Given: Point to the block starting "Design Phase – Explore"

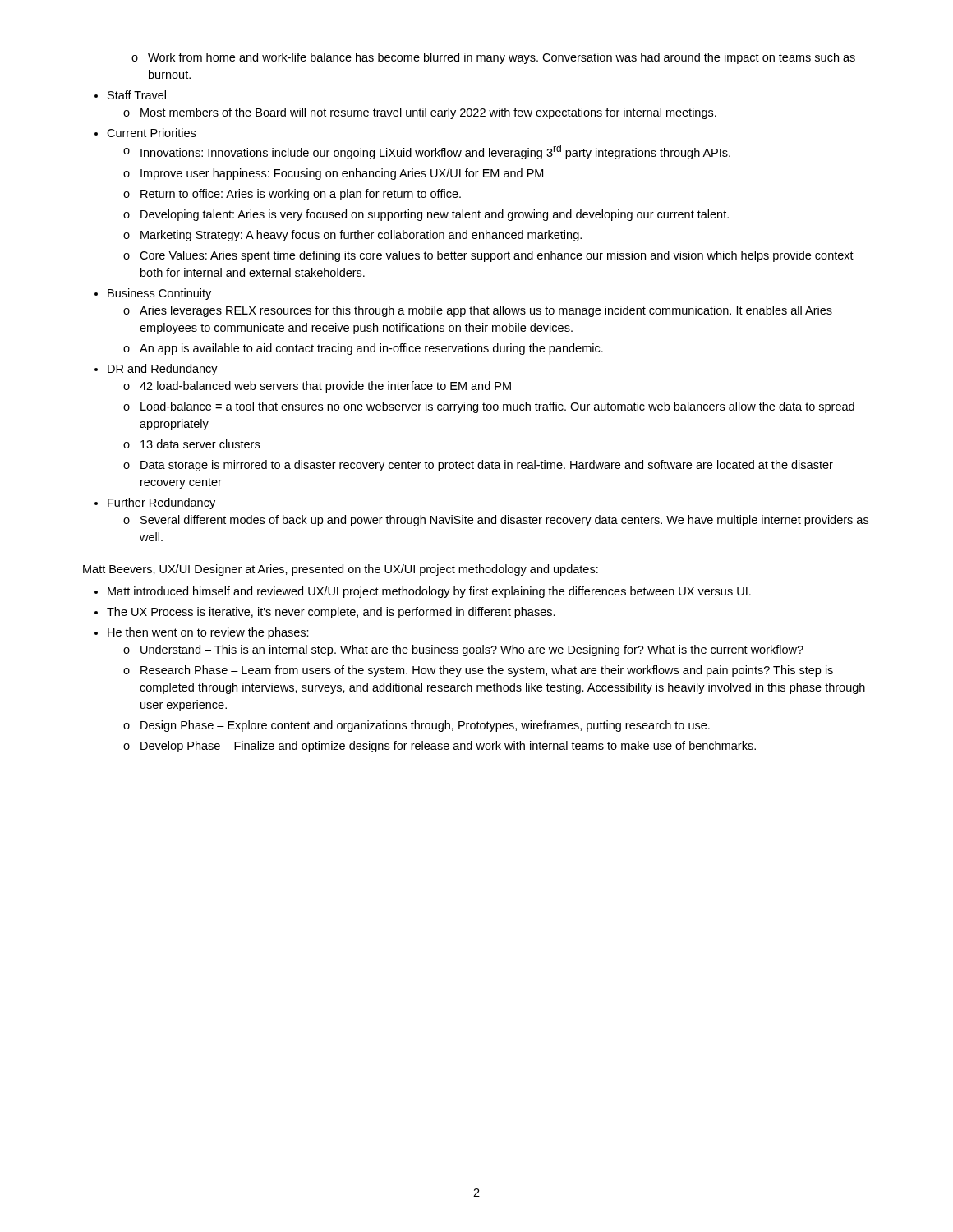Looking at the screenshot, I should [425, 726].
